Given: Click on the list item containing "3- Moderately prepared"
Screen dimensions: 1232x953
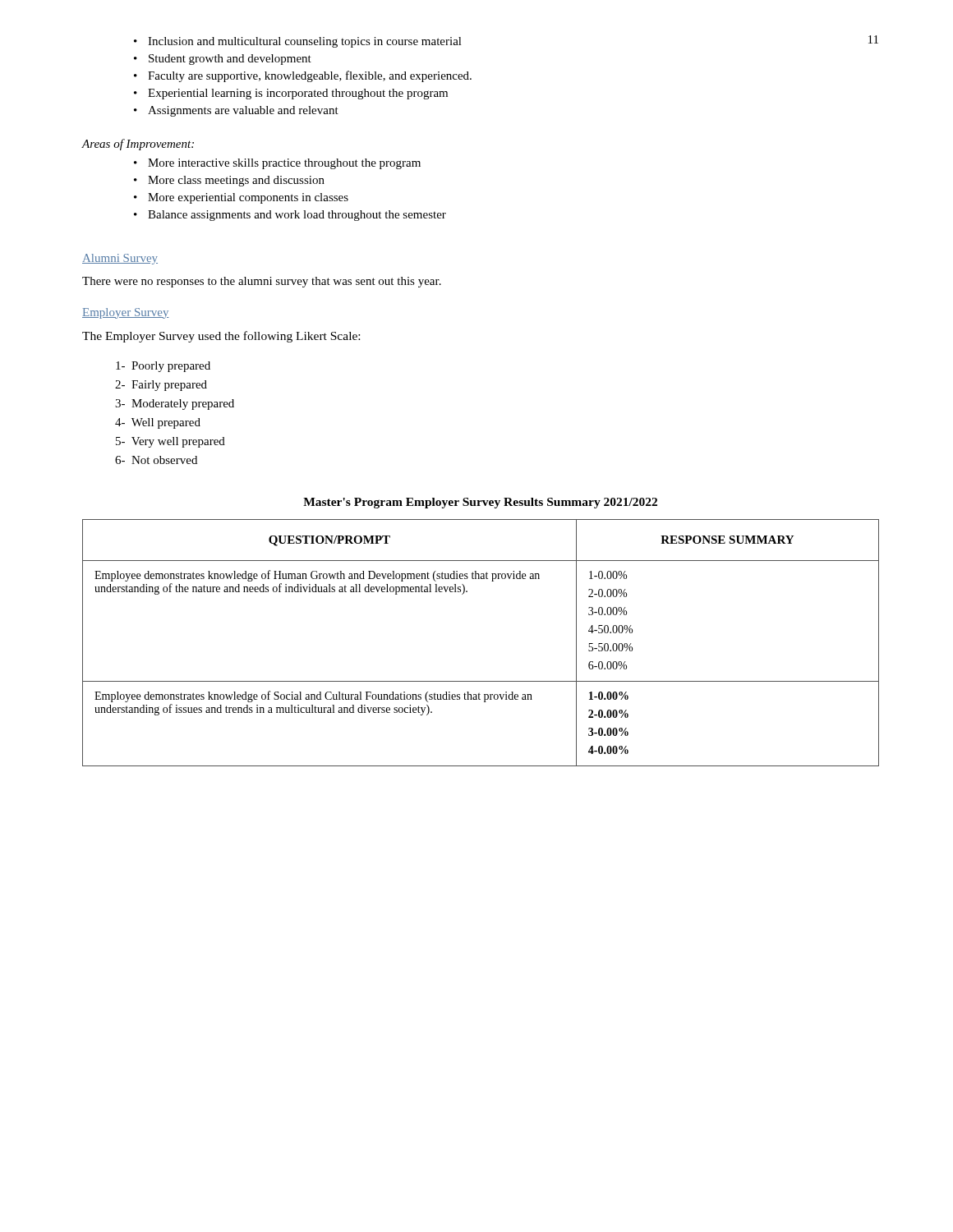Looking at the screenshot, I should [175, 403].
